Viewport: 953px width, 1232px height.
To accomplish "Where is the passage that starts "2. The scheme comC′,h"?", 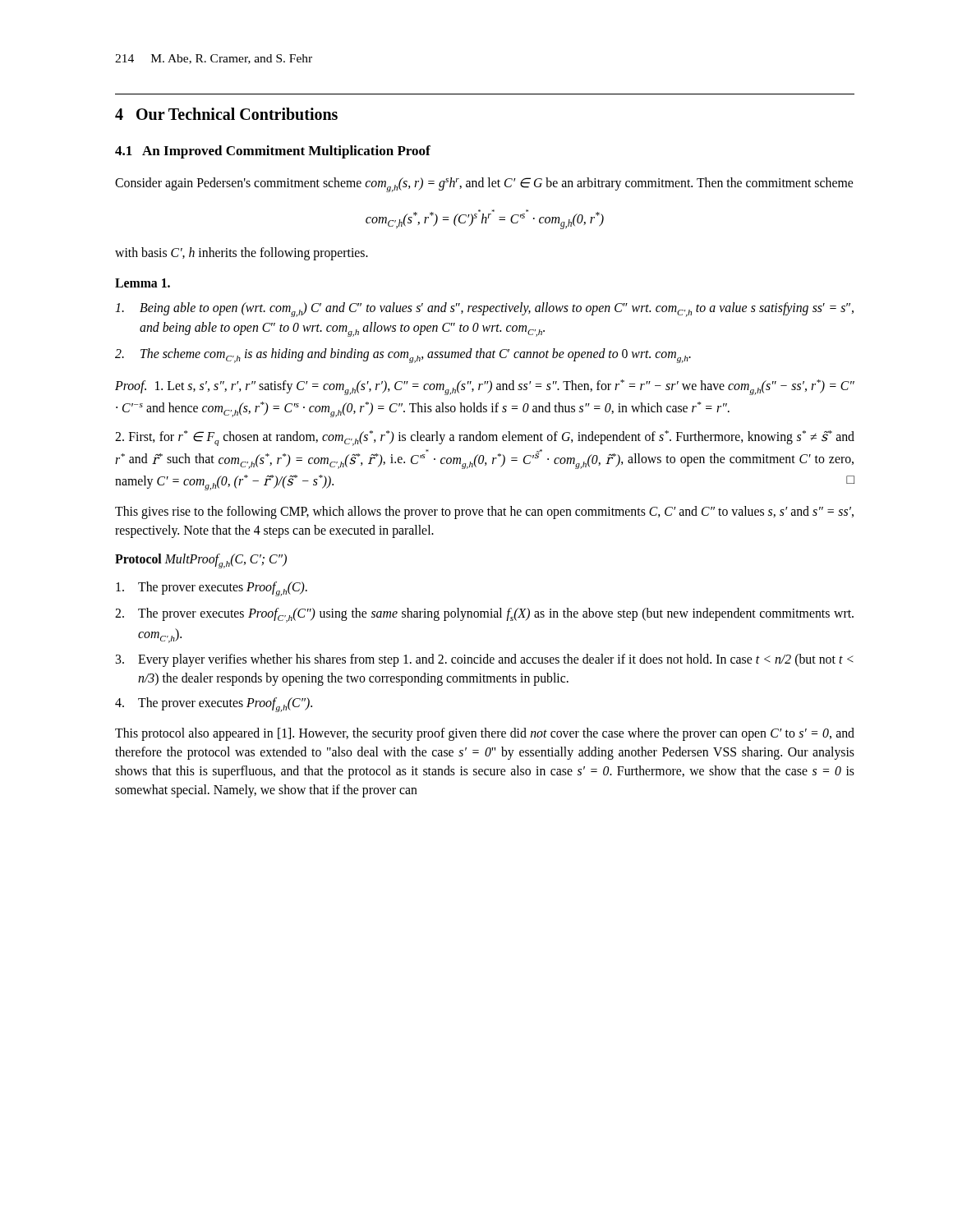I will [x=403, y=355].
